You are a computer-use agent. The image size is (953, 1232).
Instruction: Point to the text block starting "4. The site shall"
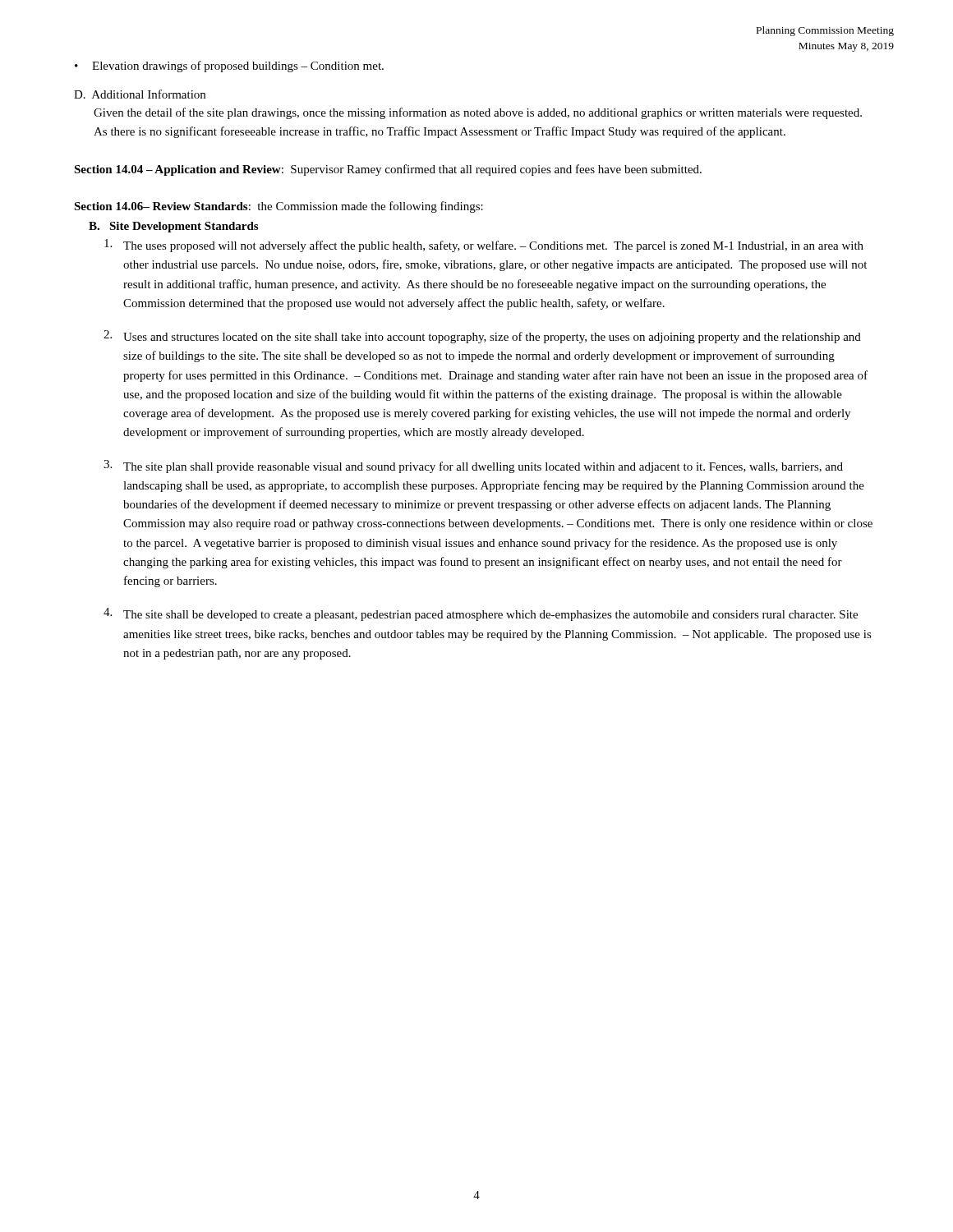point(491,634)
